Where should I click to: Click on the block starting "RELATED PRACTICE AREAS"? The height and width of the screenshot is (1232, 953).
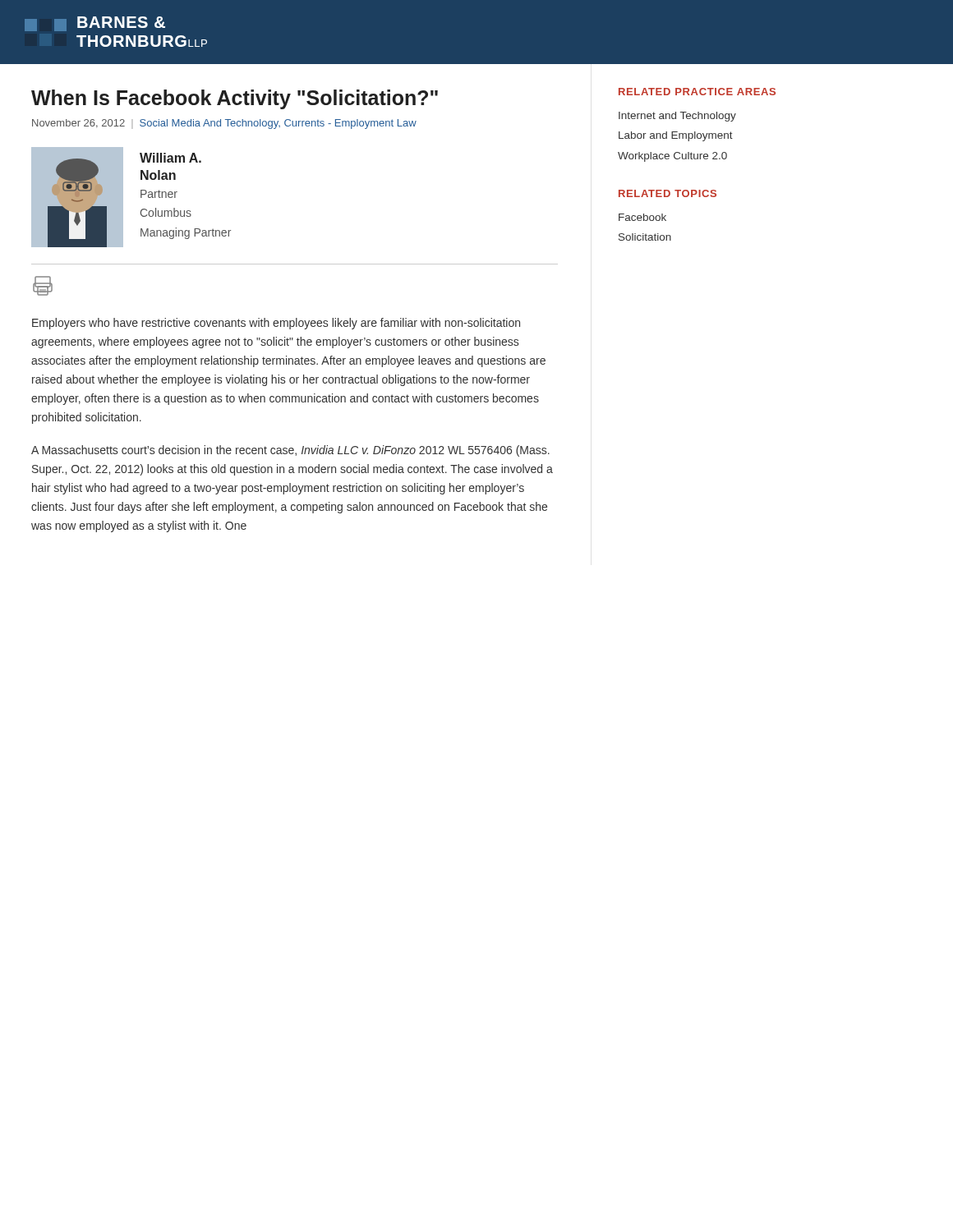[697, 92]
